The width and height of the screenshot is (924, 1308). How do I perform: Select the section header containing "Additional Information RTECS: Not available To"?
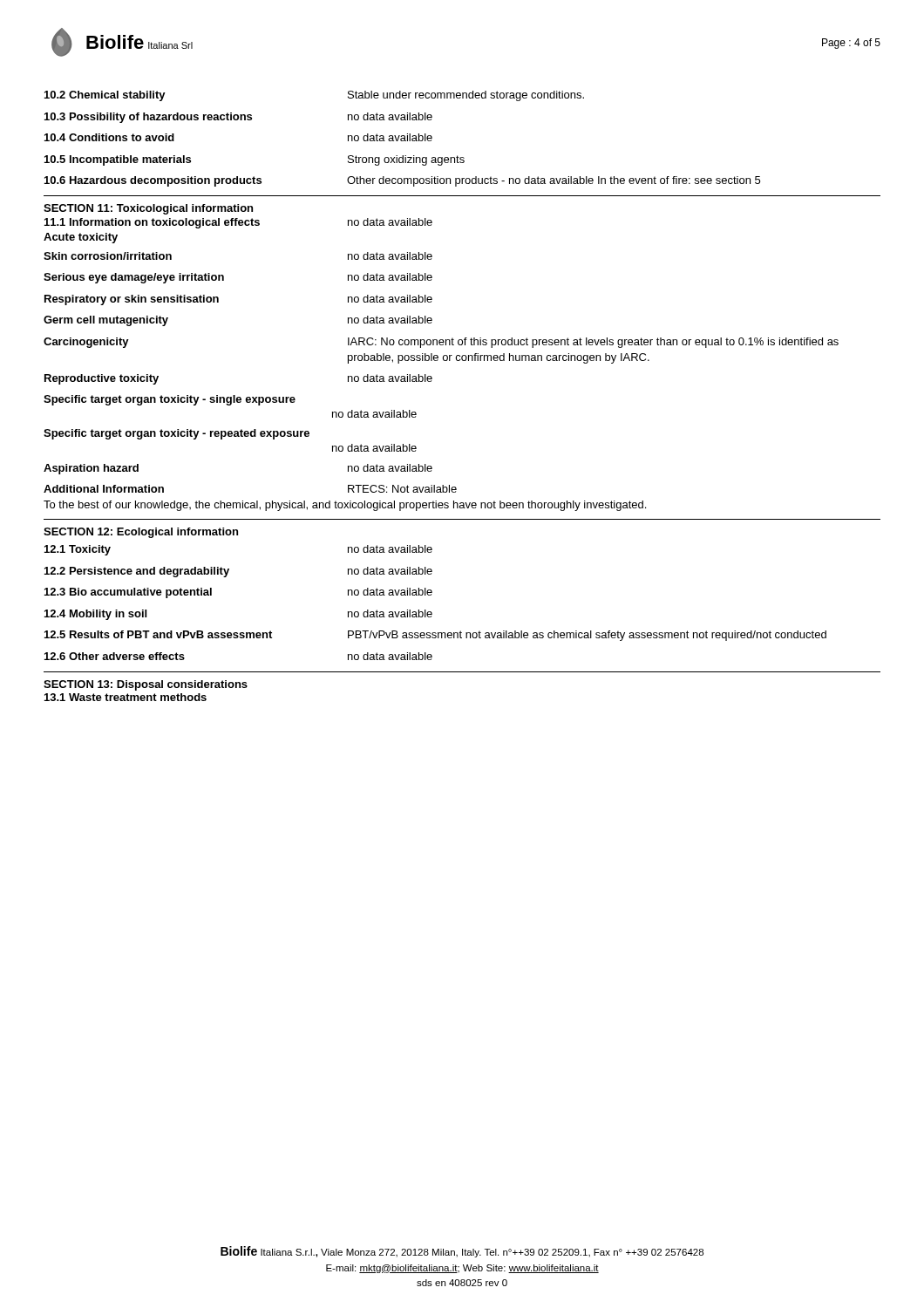pos(462,497)
